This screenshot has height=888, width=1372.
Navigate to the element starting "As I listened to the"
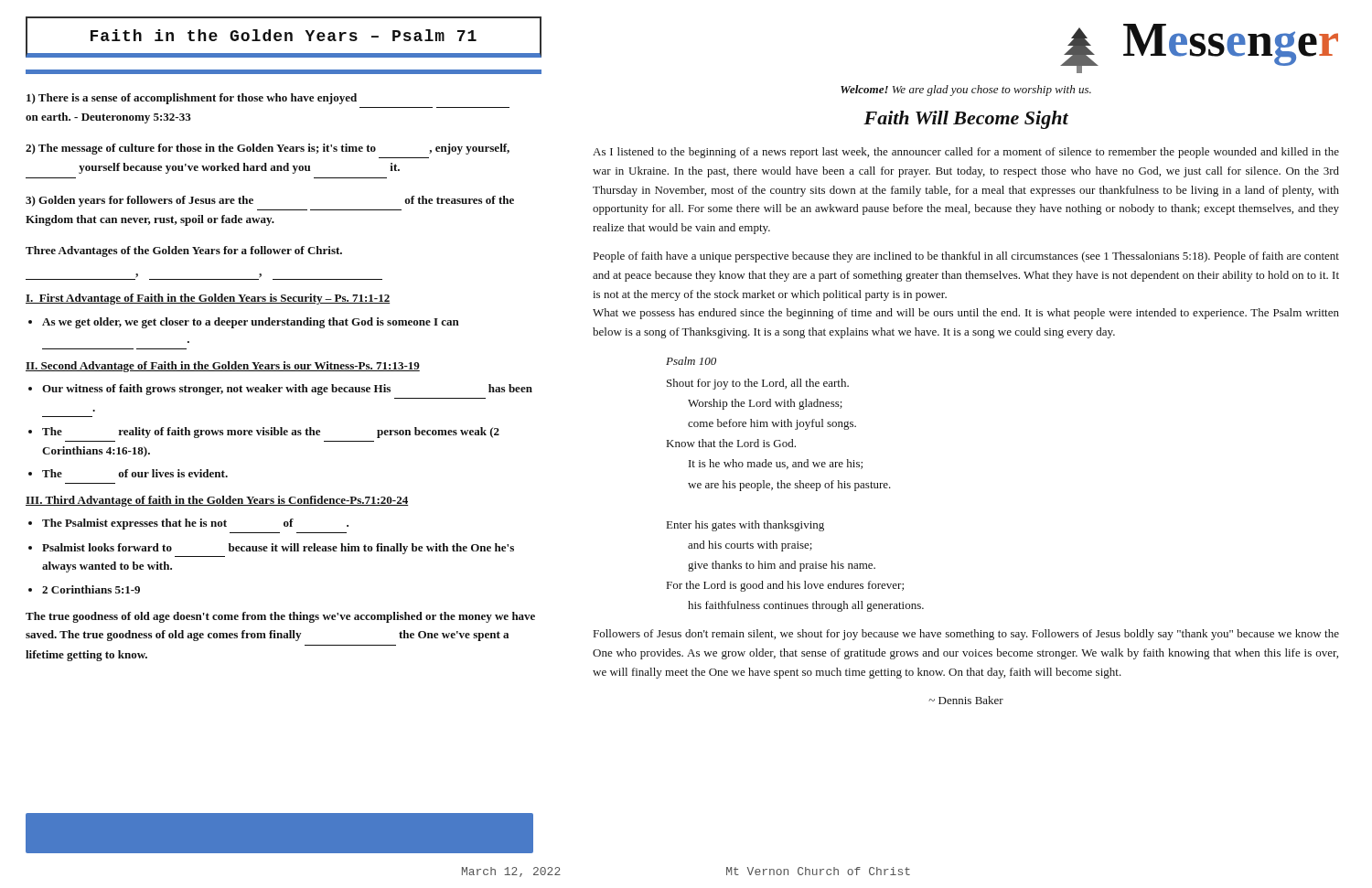click(966, 189)
